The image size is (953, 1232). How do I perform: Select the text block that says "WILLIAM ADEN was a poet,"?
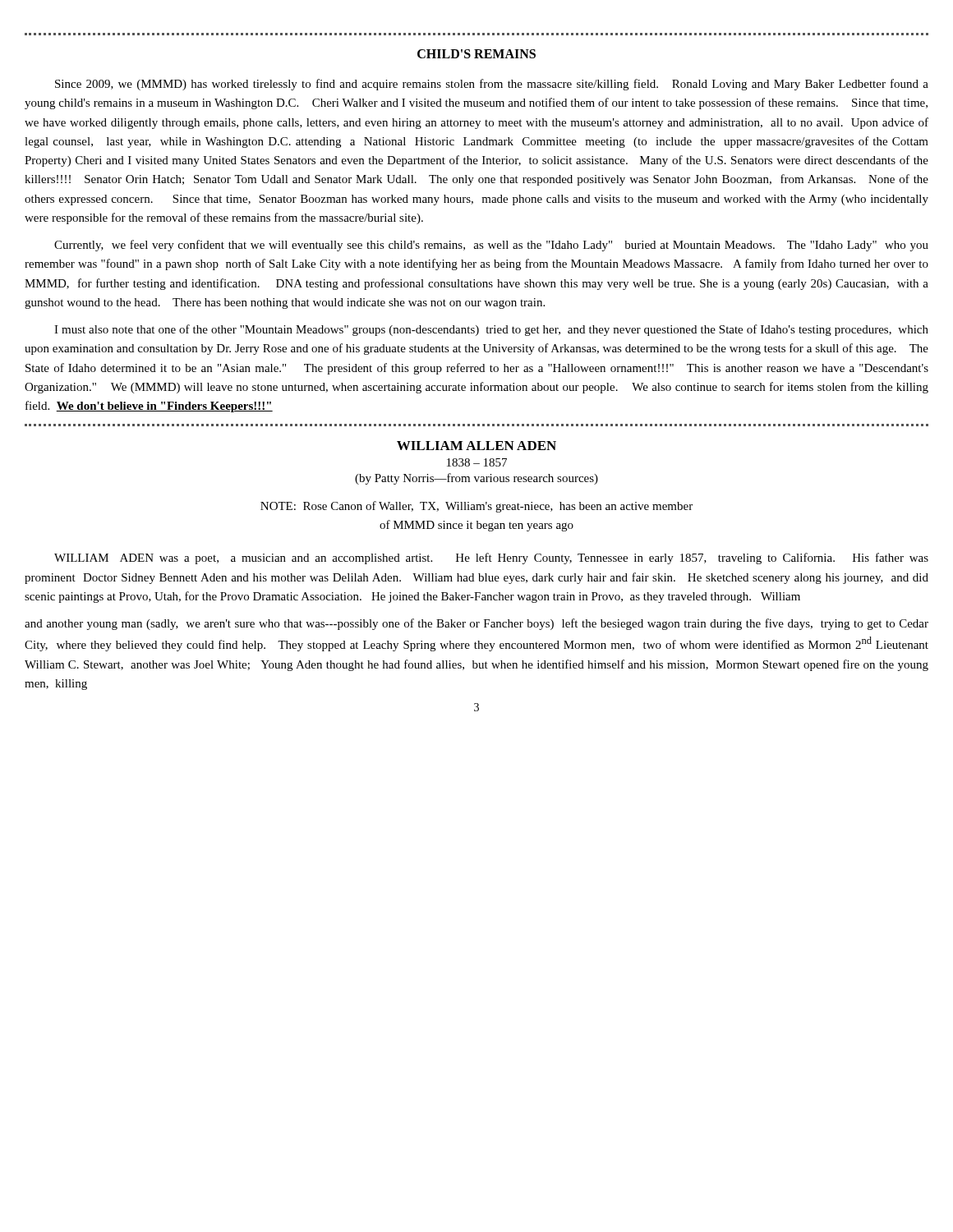(476, 621)
